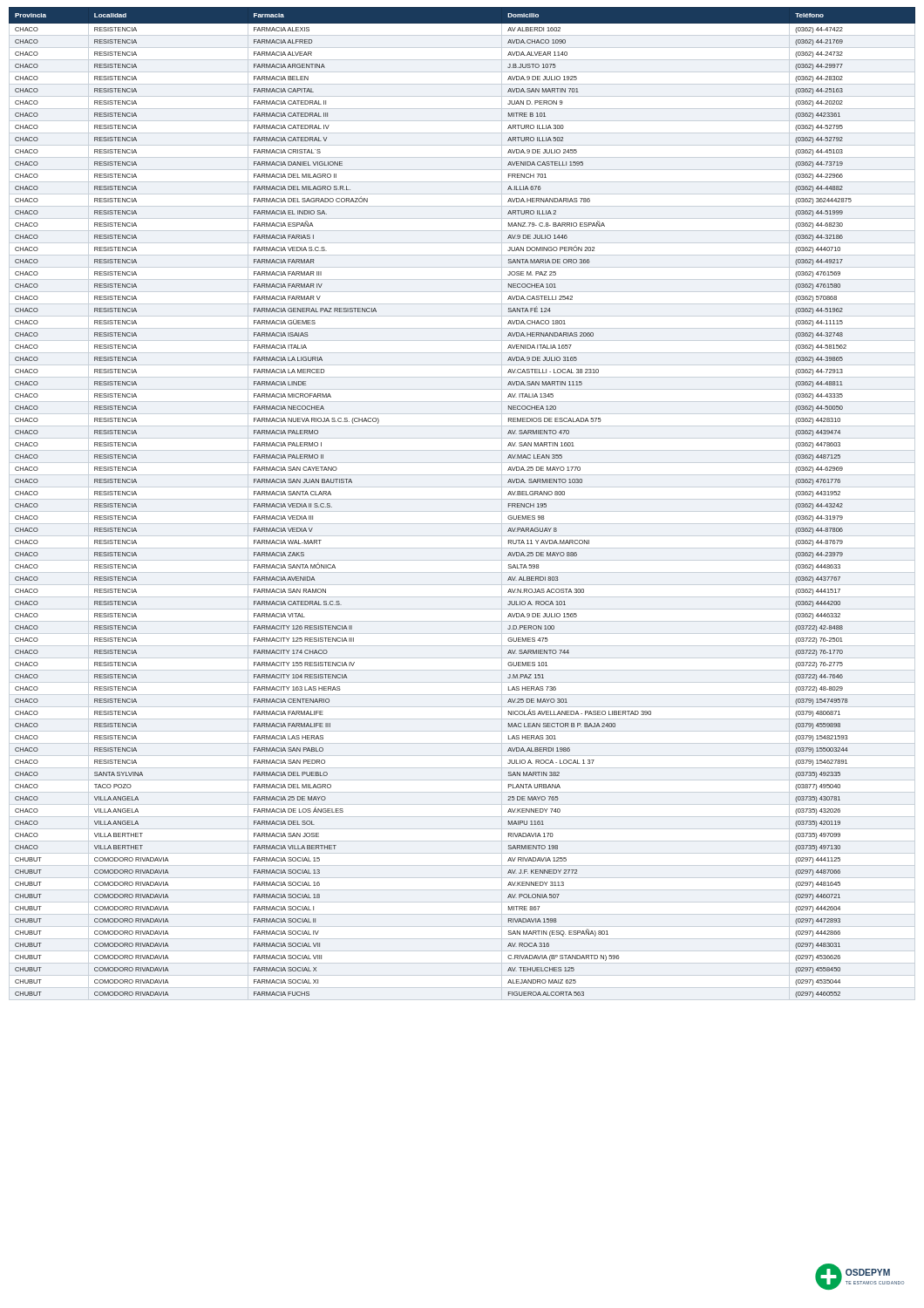Select the table that reads "(03735) 497099"

click(462, 500)
